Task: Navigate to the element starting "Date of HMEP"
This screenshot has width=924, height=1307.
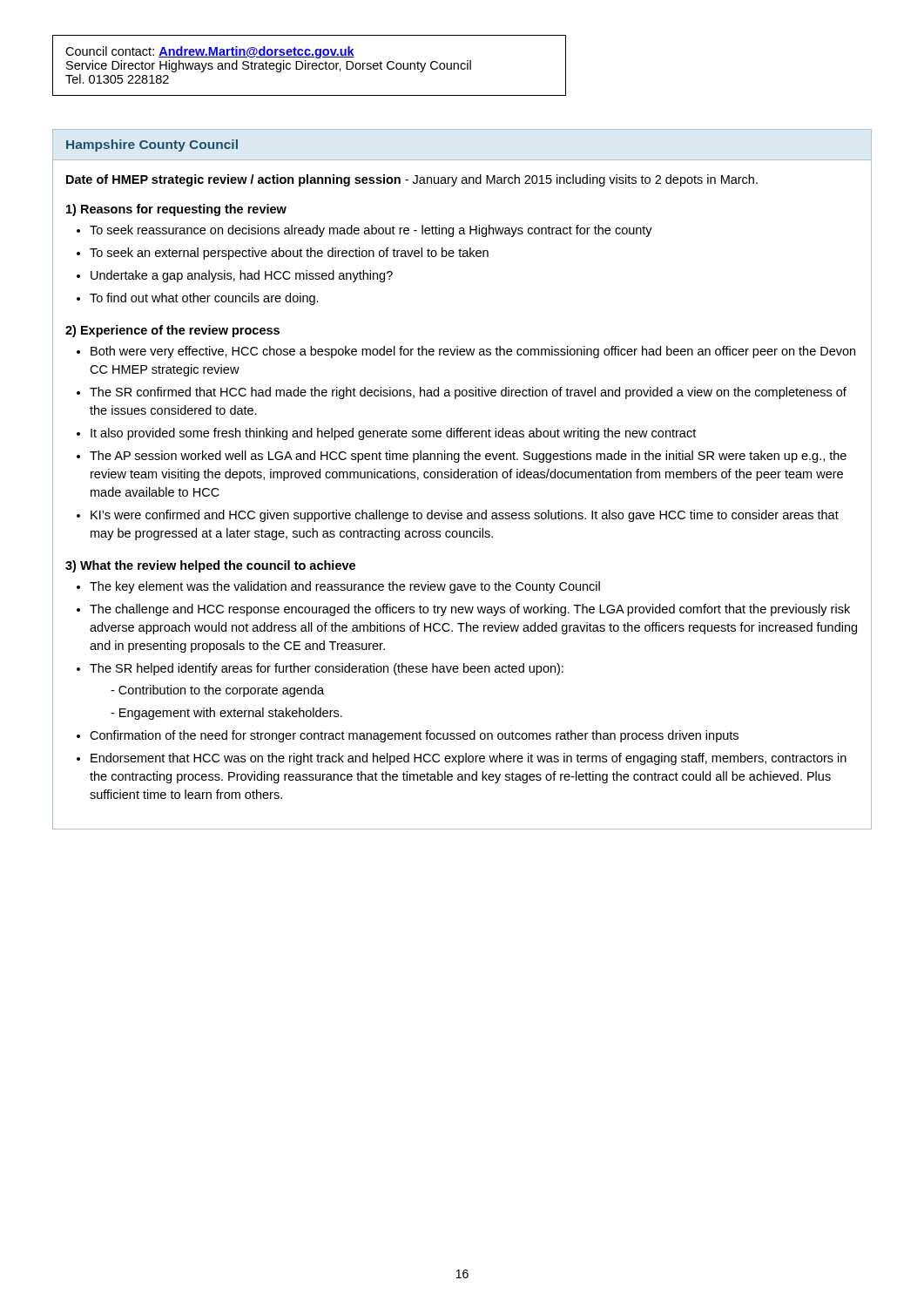Action: (x=412, y=180)
